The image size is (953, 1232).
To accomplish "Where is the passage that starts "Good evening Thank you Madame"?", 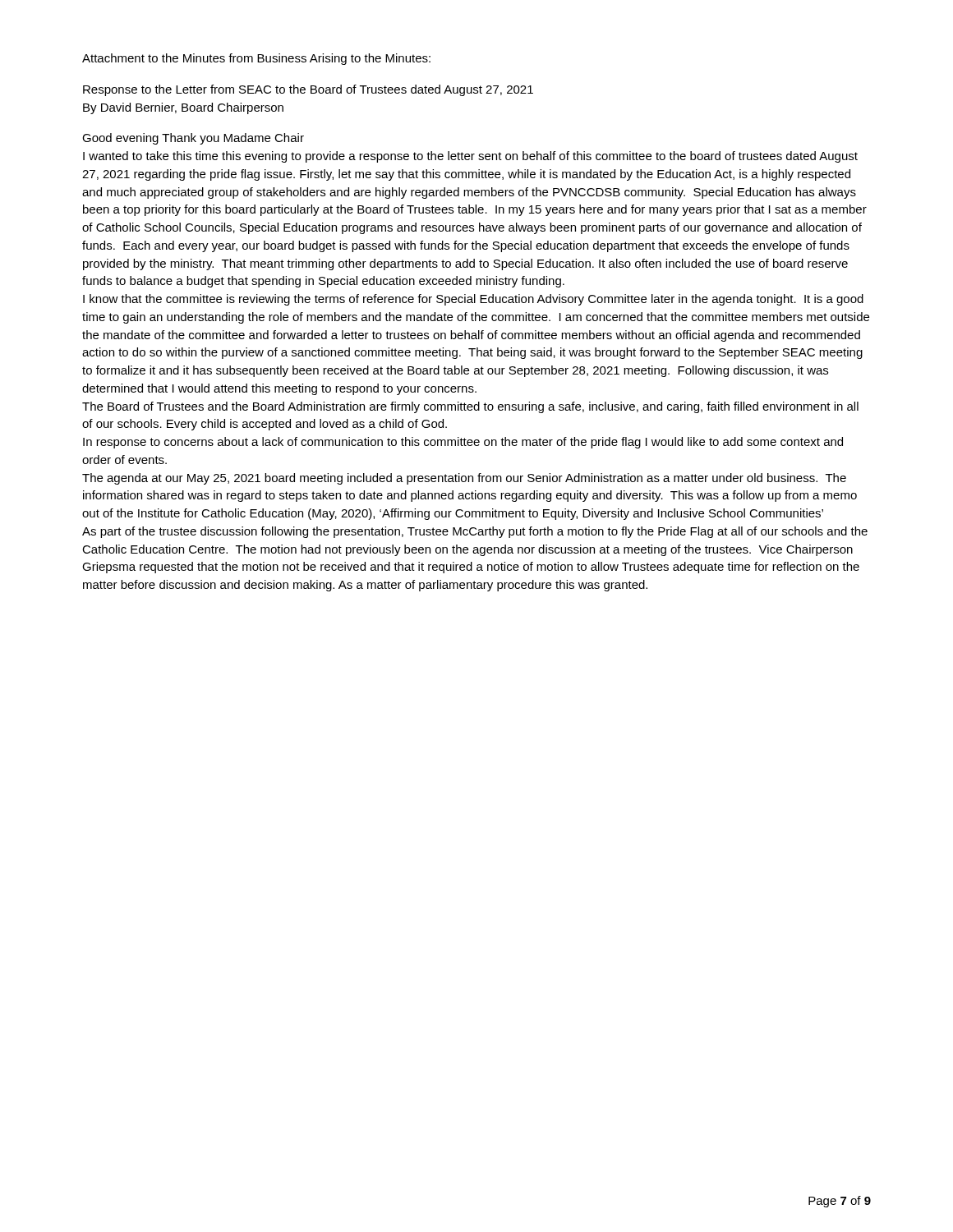I will click(x=476, y=361).
